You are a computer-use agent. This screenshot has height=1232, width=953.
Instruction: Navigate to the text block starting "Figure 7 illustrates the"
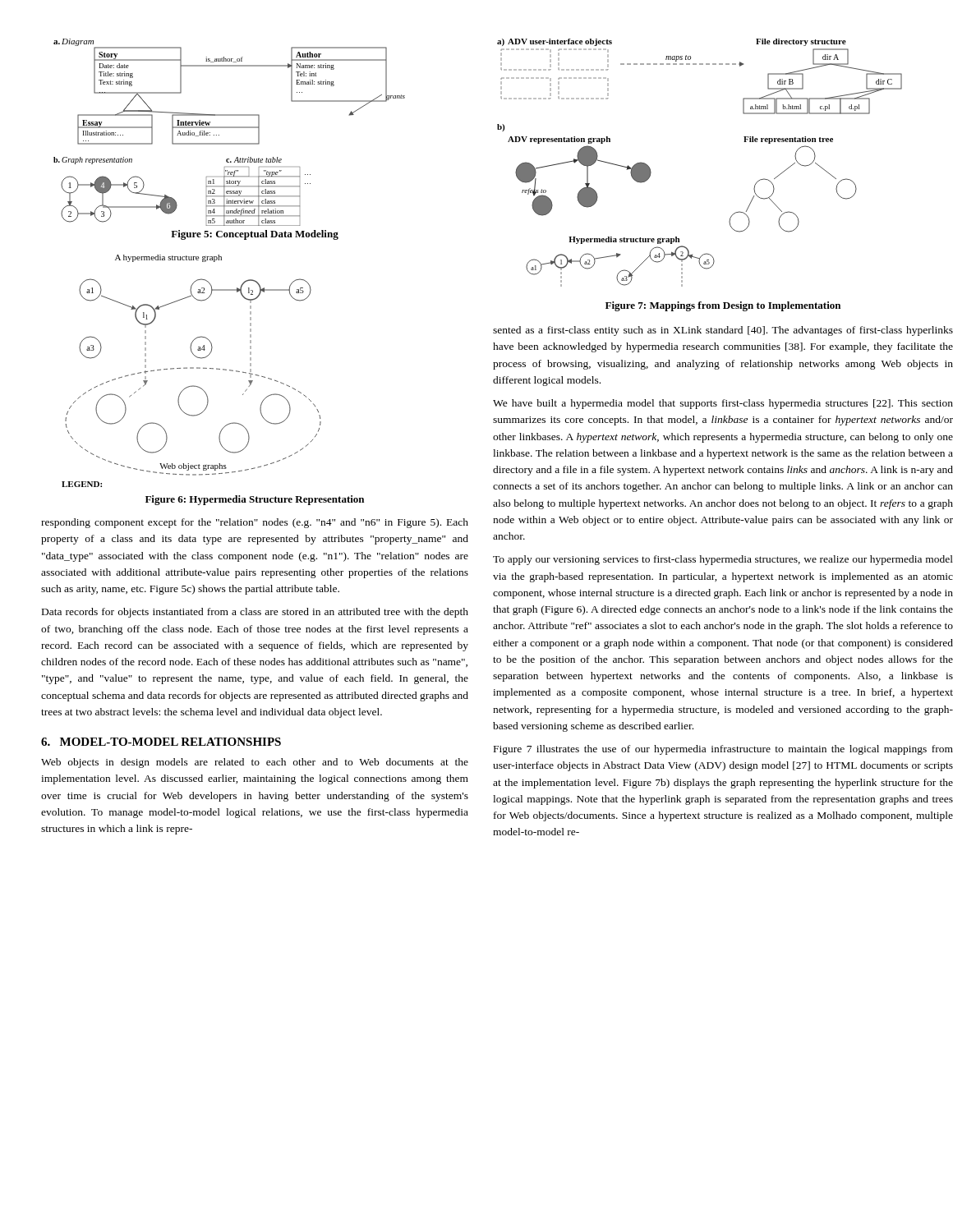click(x=723, y=790)
